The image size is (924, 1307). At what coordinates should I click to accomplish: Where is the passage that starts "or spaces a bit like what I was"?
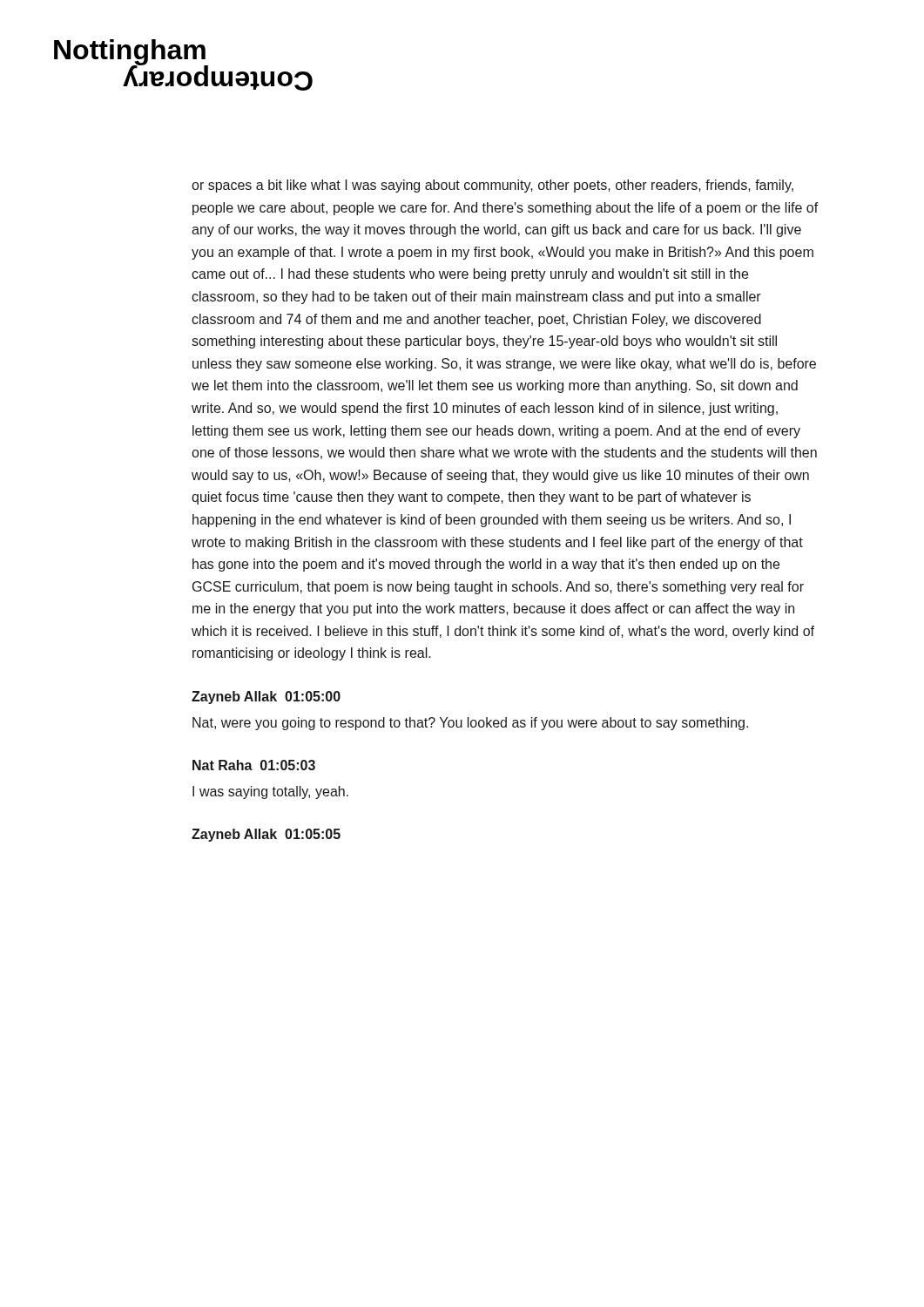pos(505,510)
